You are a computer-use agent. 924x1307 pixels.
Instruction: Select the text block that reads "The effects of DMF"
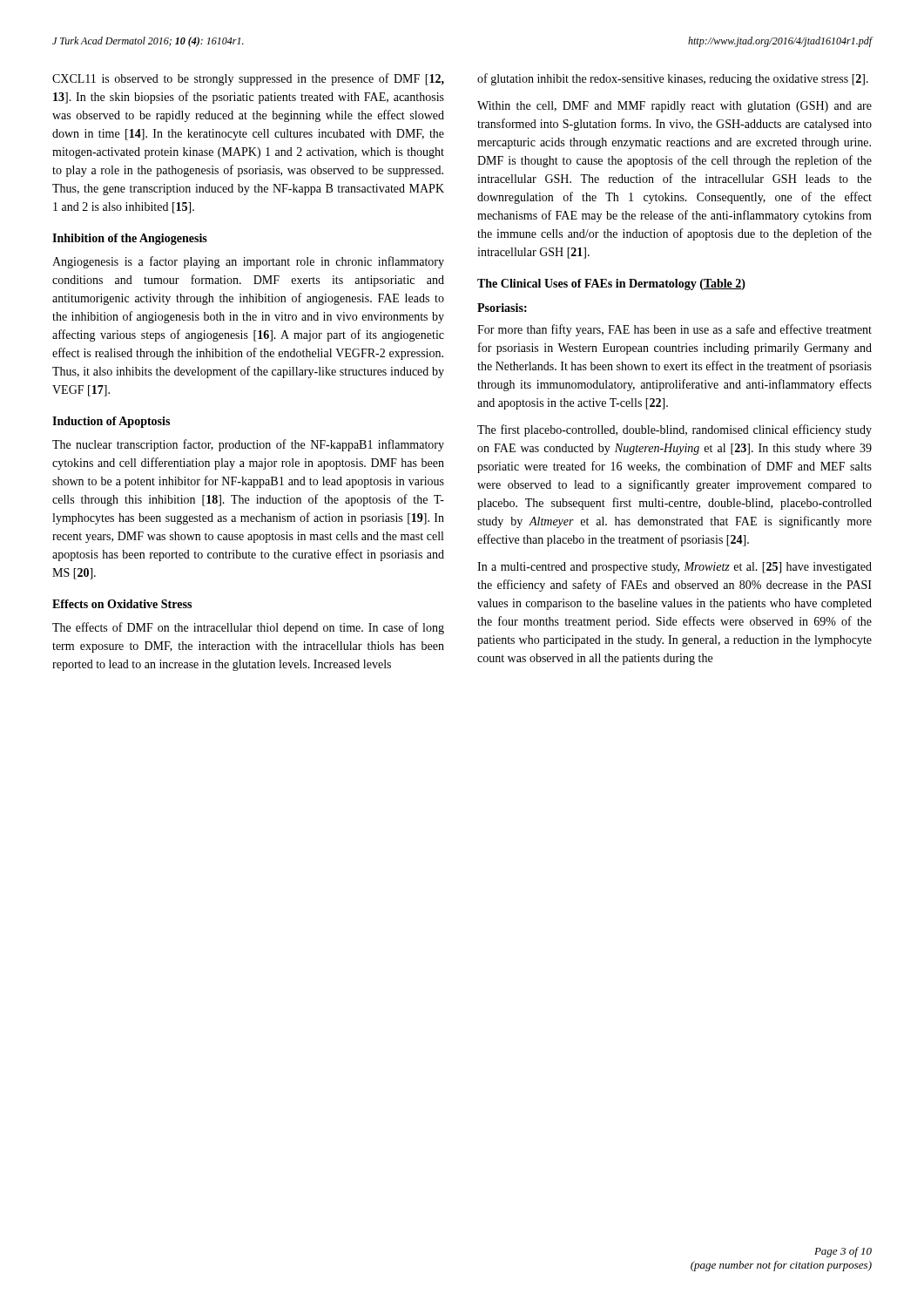248,646
